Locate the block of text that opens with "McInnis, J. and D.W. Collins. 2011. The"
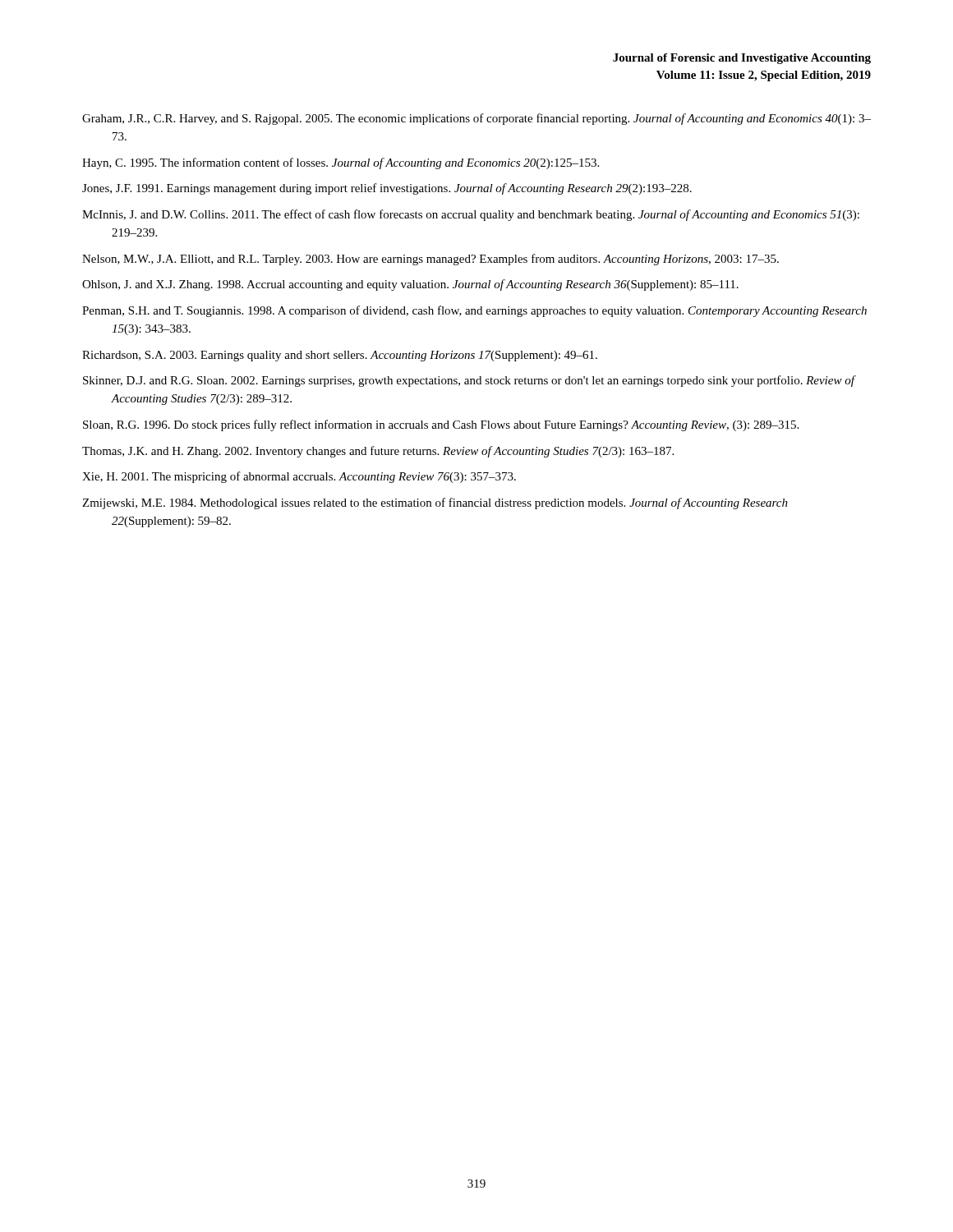Screen dimensions: 1232x953 (x=471, y=223)
